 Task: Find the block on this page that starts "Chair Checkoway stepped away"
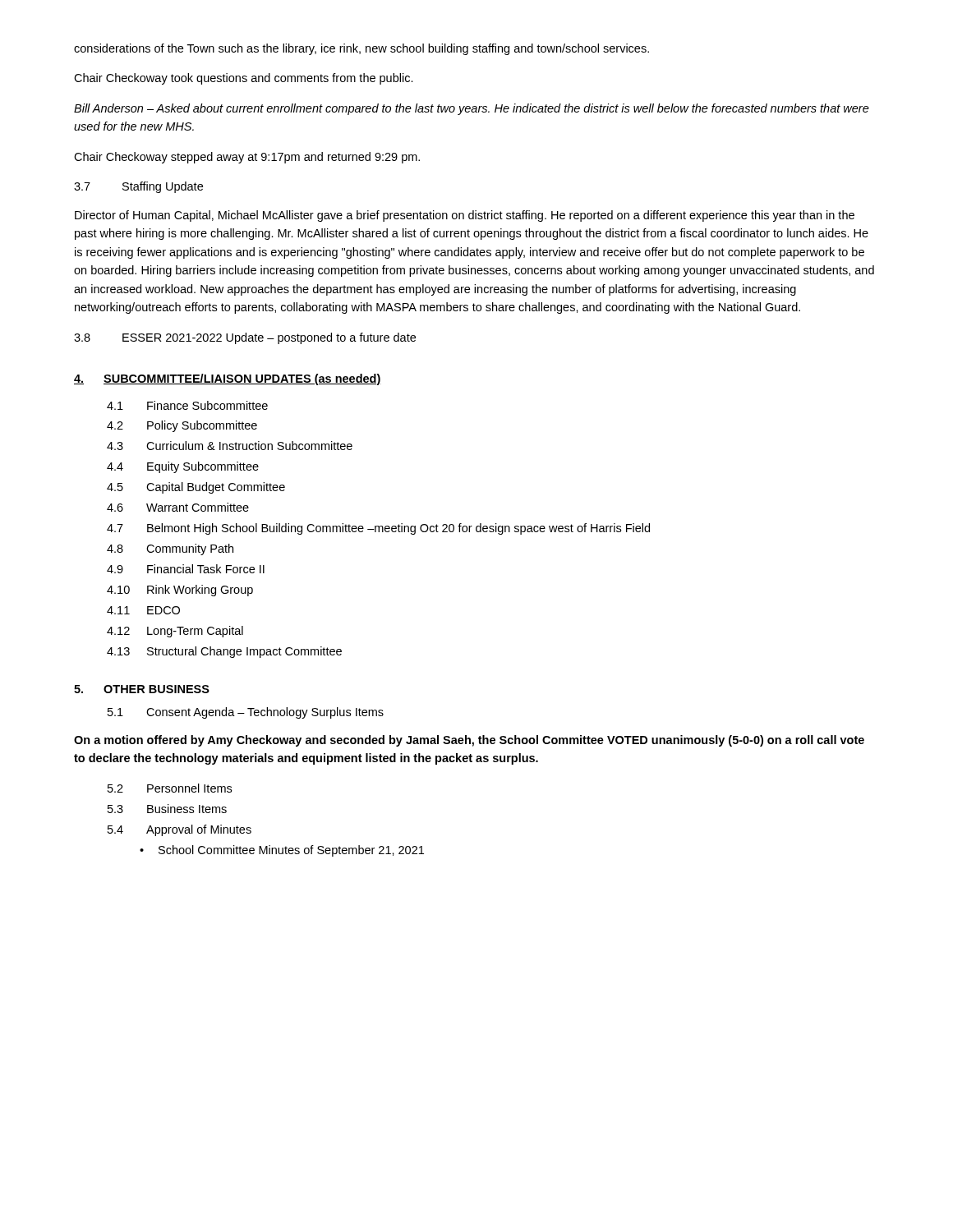click(247, 157)
